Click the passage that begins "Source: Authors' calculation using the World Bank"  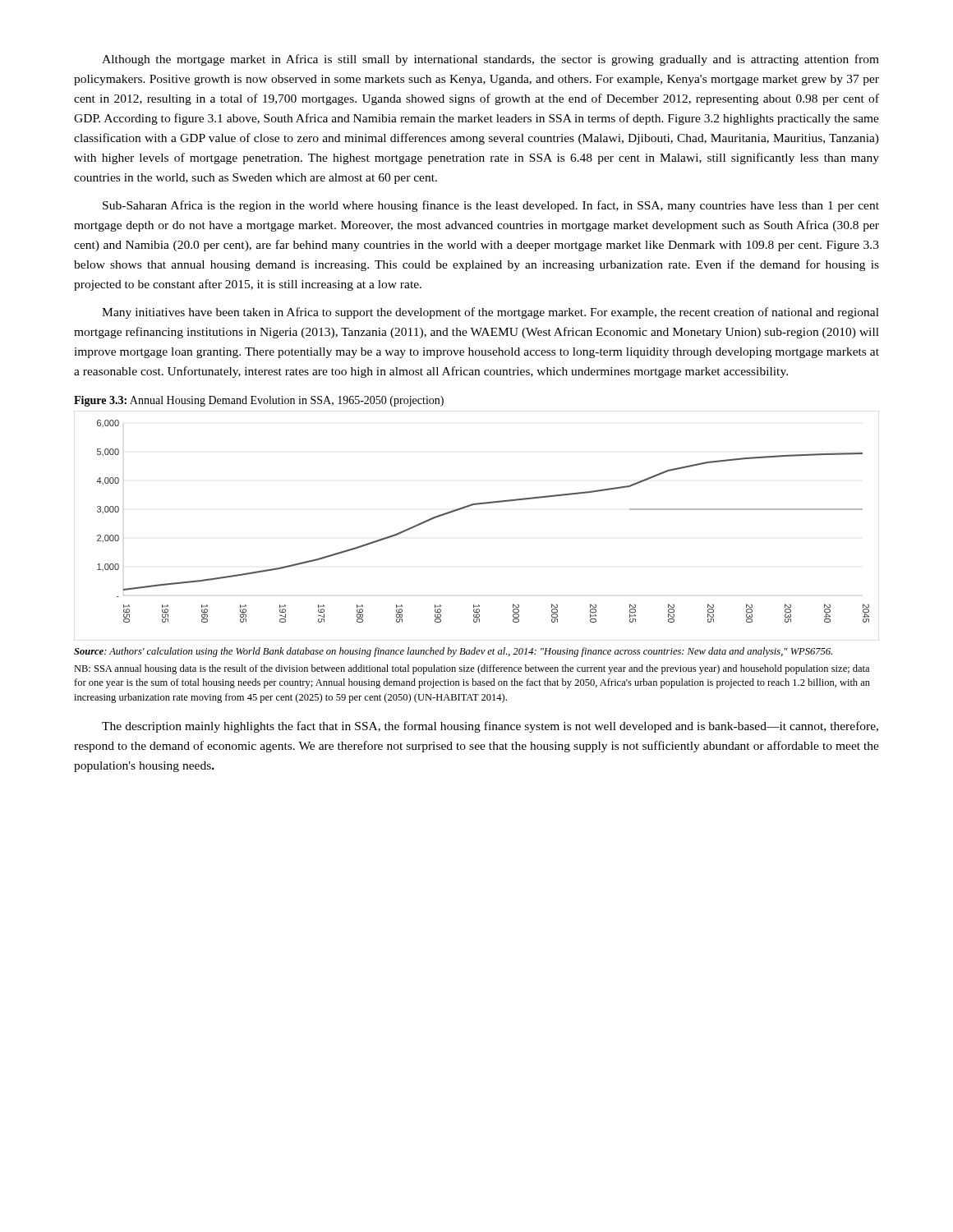pyautogui.click(x=454, y=652)
